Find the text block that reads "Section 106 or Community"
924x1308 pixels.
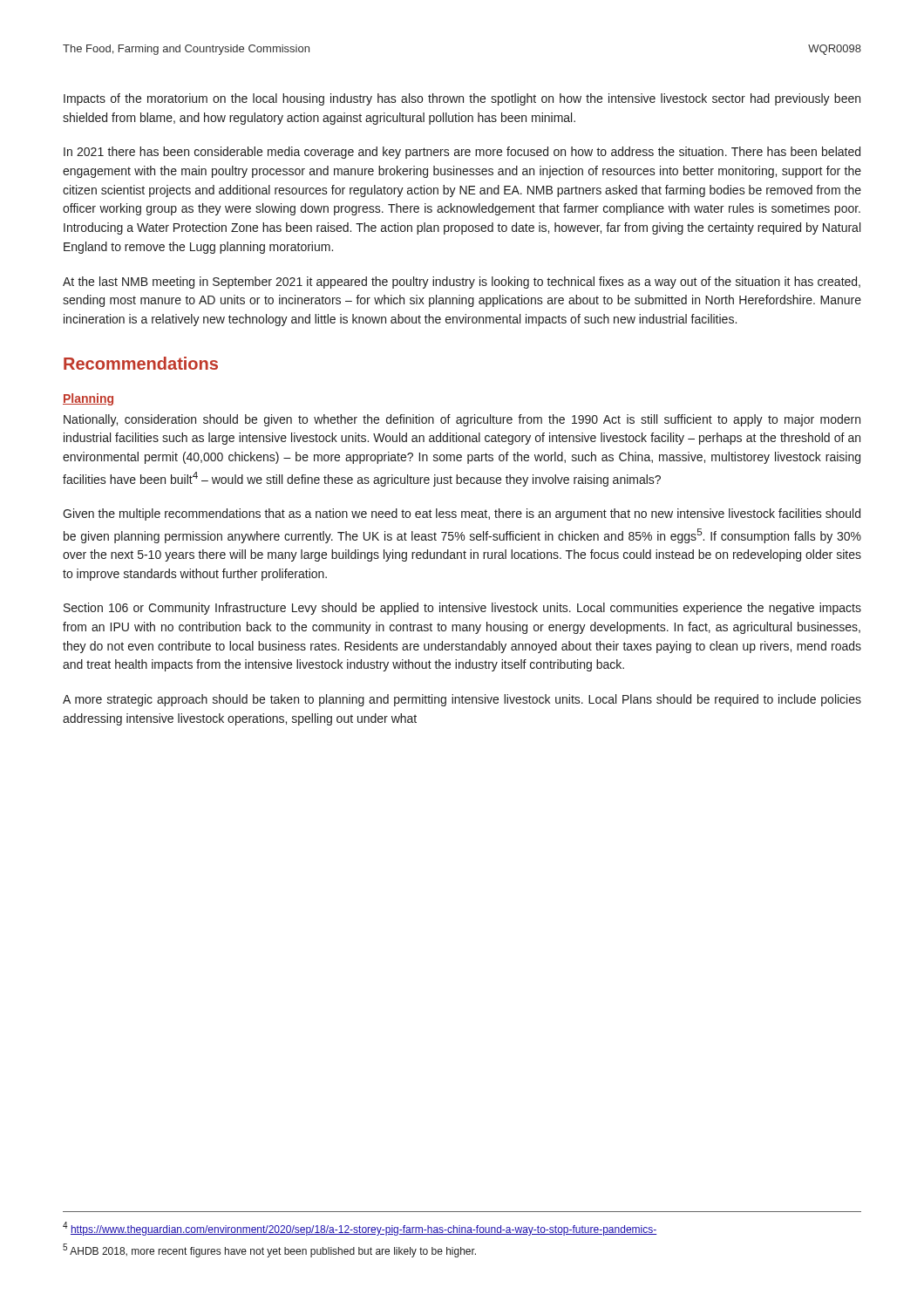pyautogui.click(x=462, y=636)
